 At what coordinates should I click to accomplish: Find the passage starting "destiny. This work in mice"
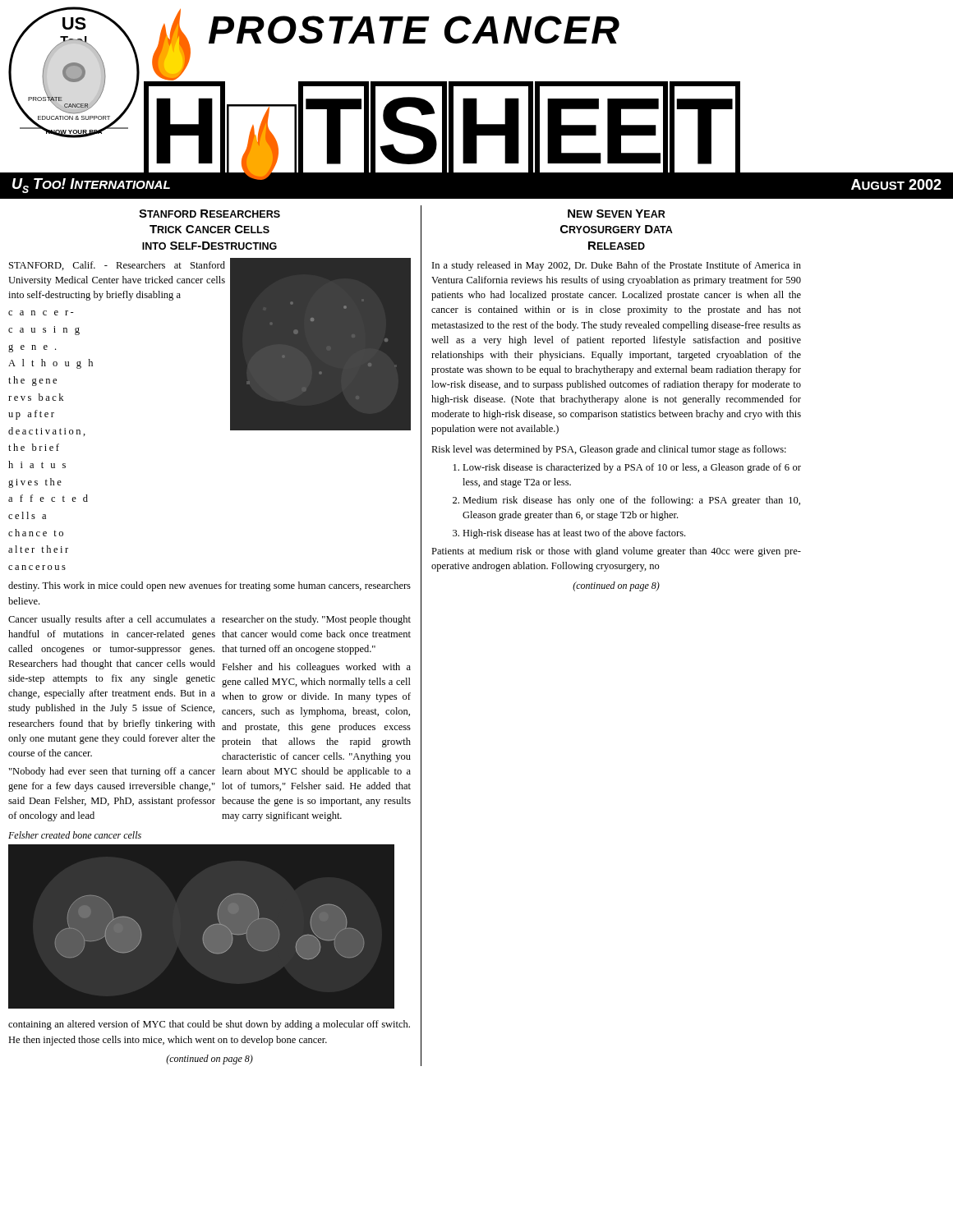pos(209,593)
